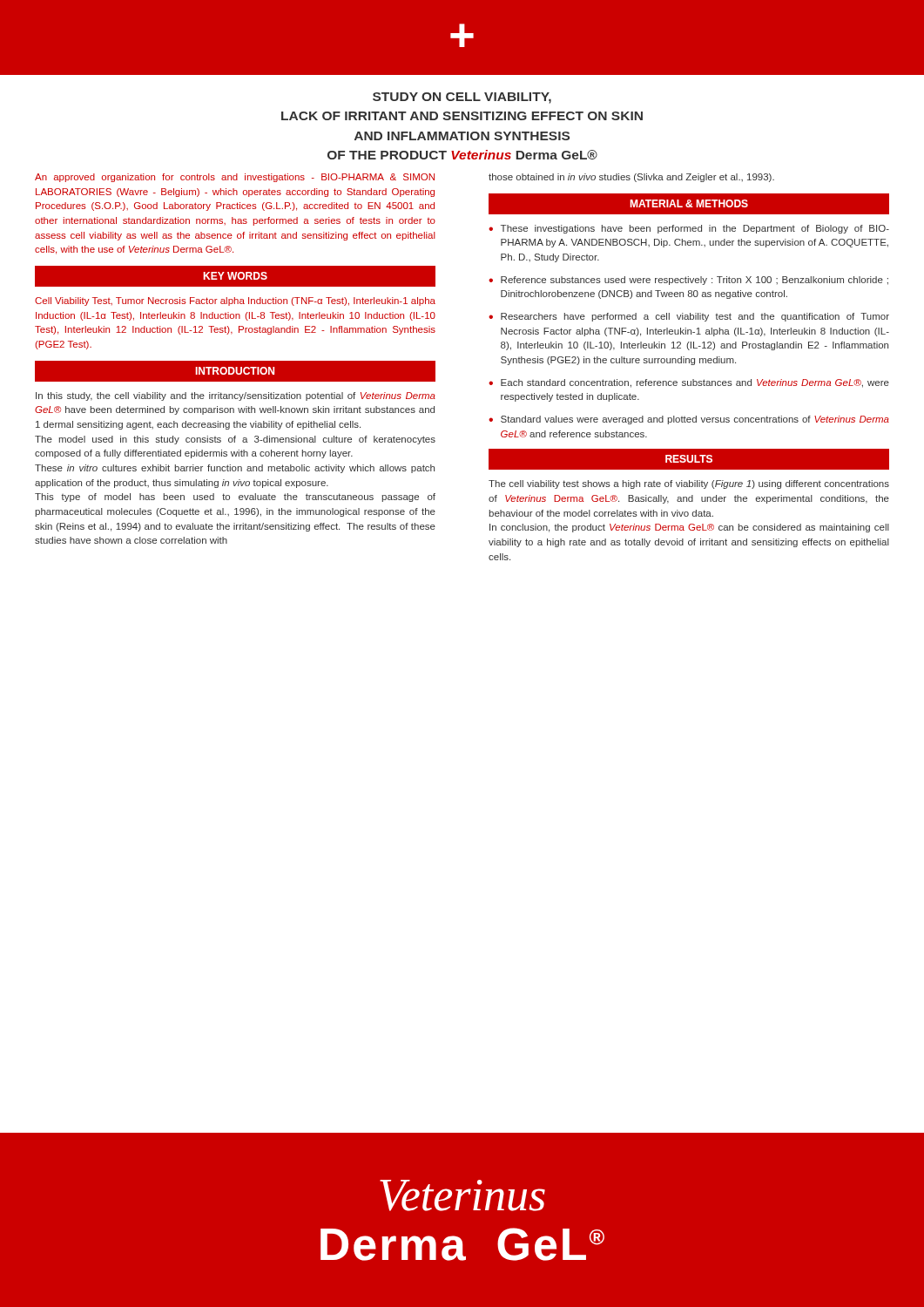The width and height of the screenshot is (924, 1307).
Task: Find the block on this page that starts "Cell Viability Test, Tumor Necrosis Factor"
Action: [235, 322]
